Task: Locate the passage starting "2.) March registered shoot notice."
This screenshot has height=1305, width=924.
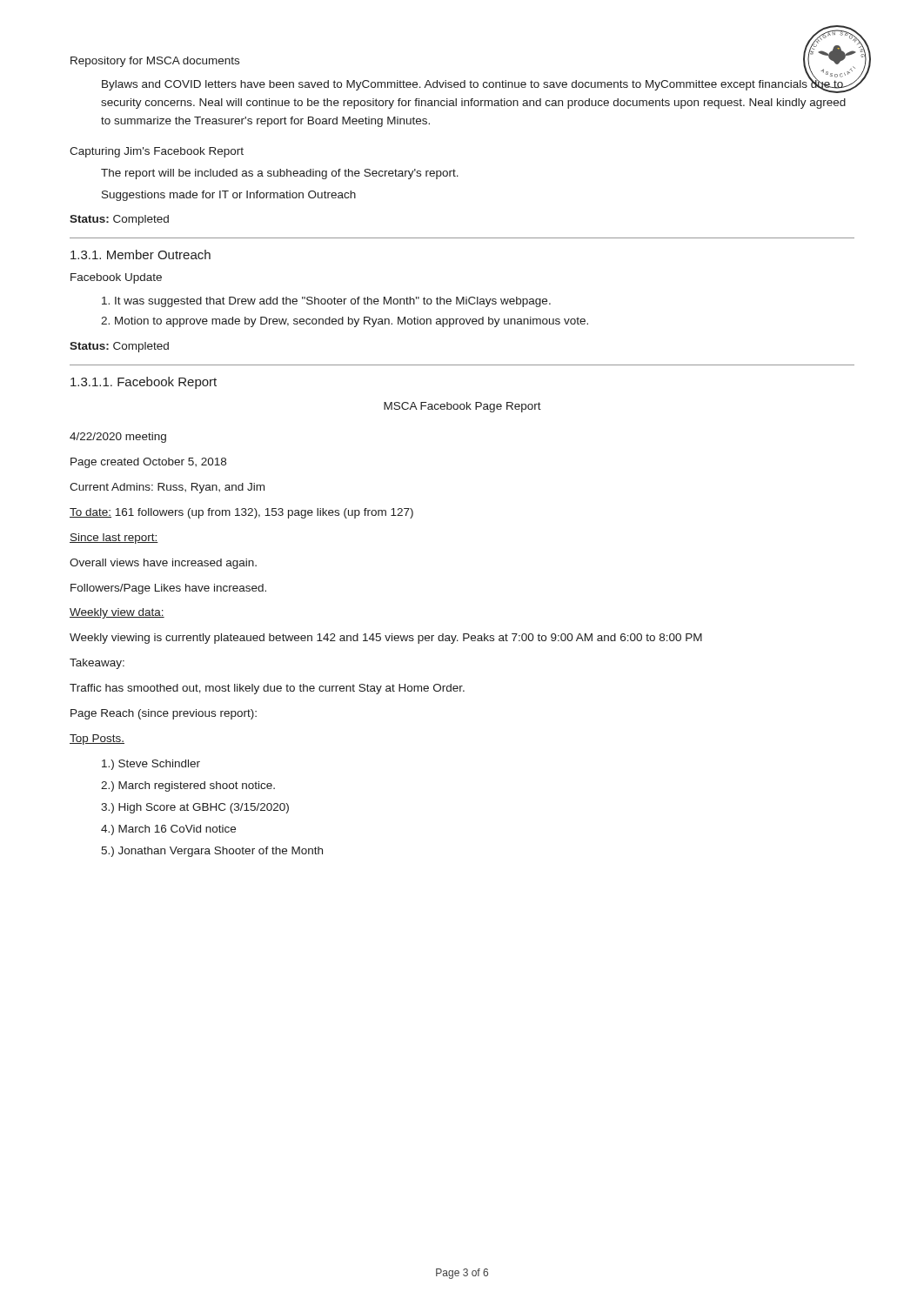Action: (188, 785)
